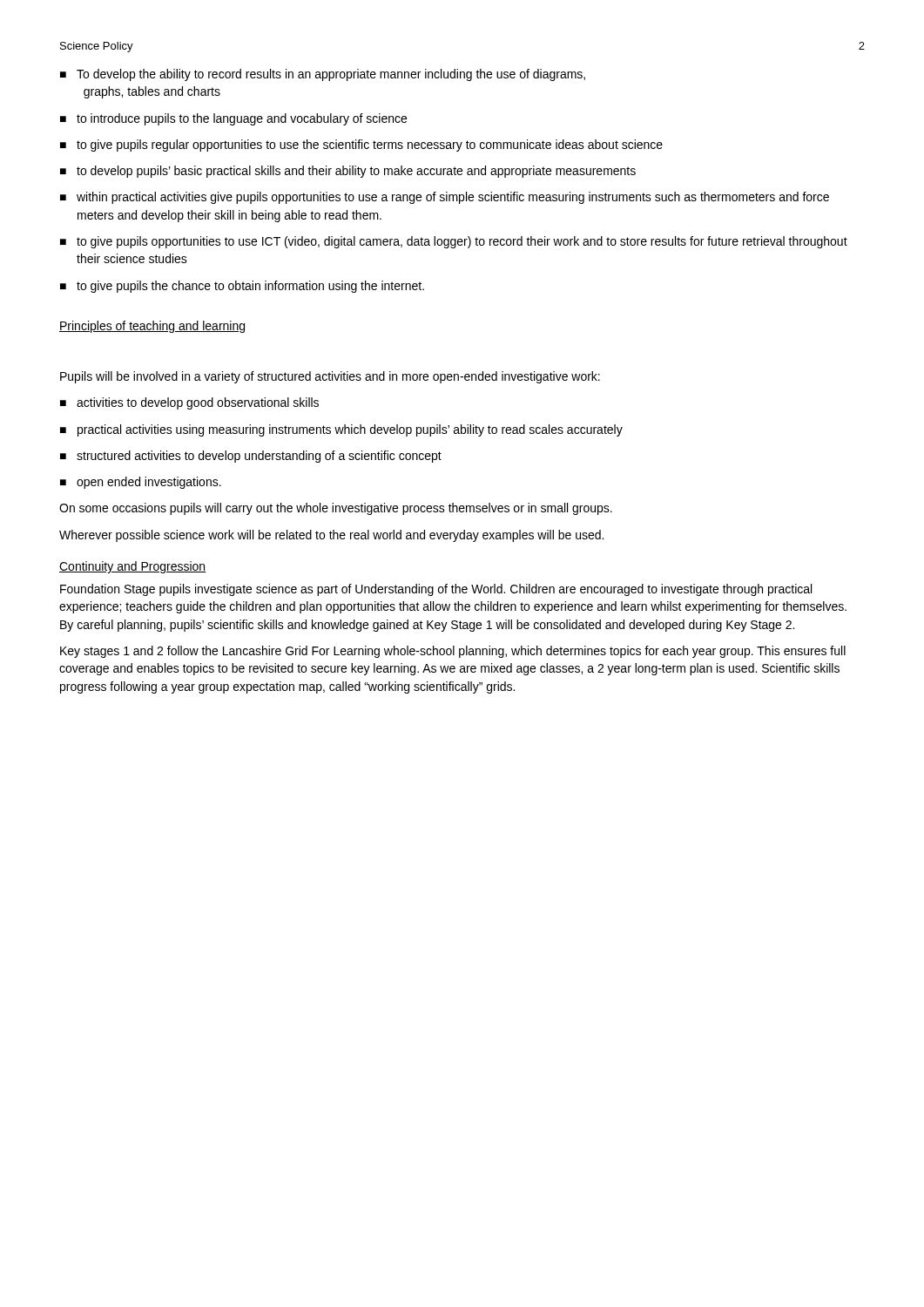Locate the list item with the text "■ To develop the ability to"
This screenshot has height=1307, width=924.
462,83
